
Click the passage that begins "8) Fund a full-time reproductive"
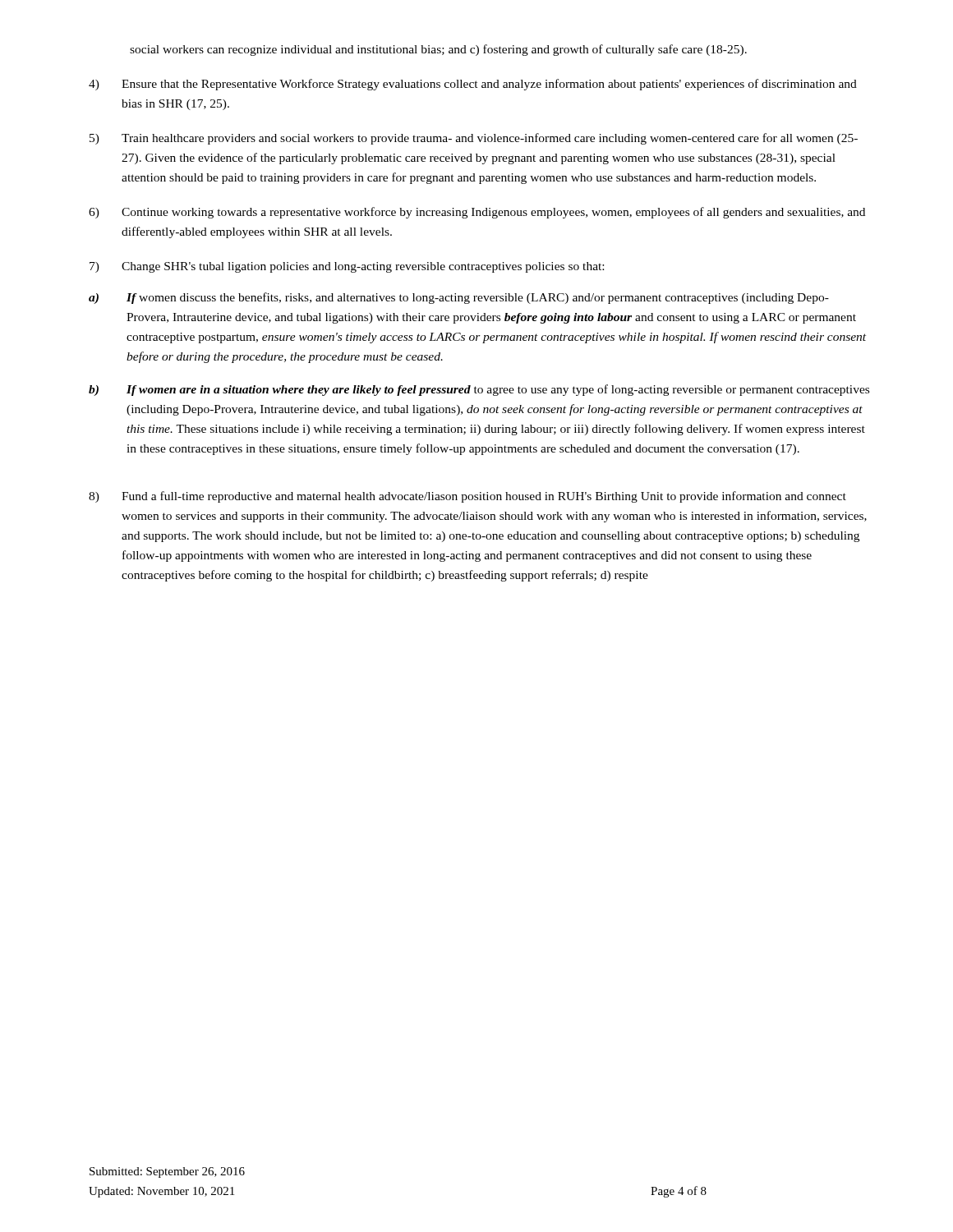480,536
